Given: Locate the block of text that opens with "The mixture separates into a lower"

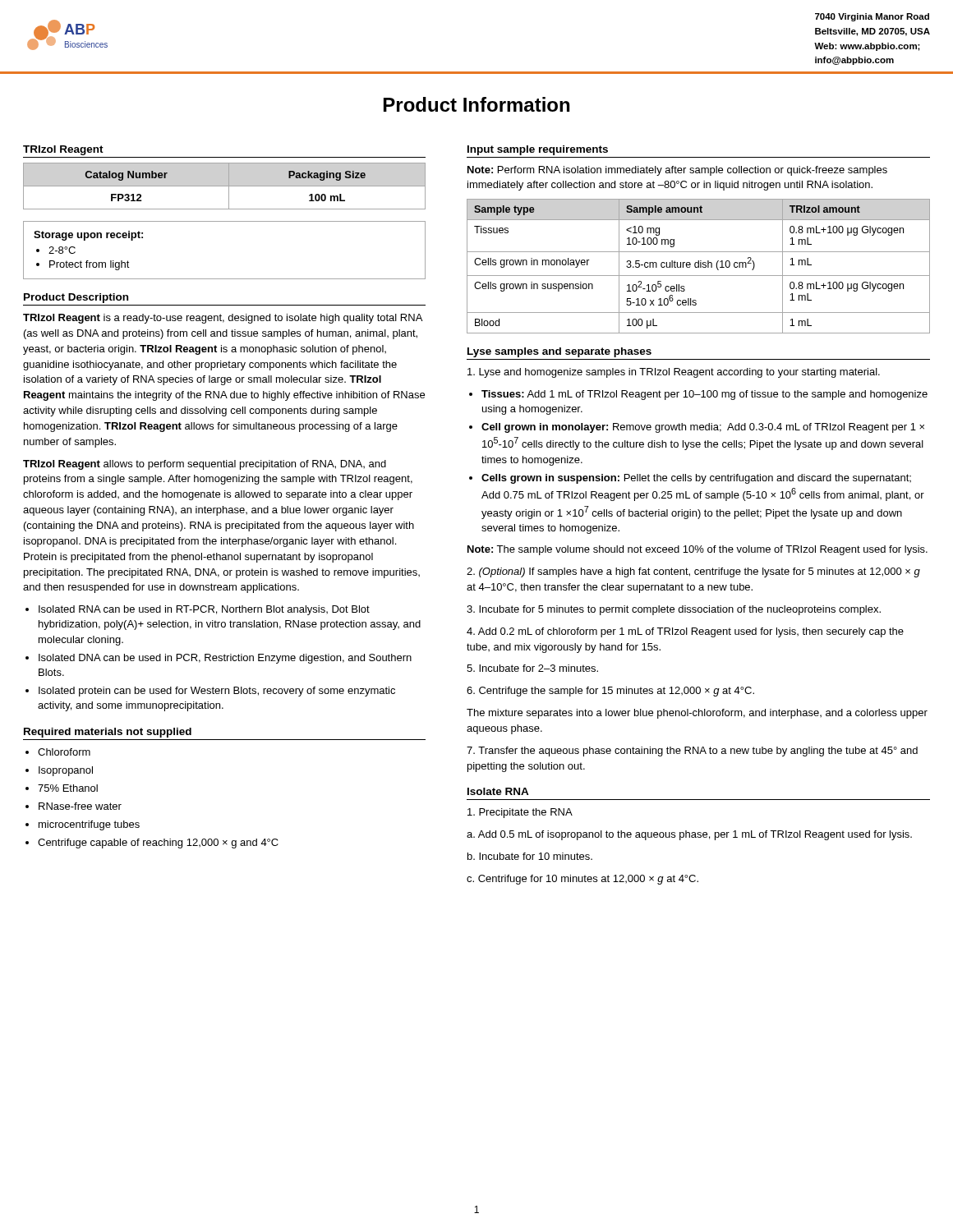Looking at the screenshot, I should point(697,720).
